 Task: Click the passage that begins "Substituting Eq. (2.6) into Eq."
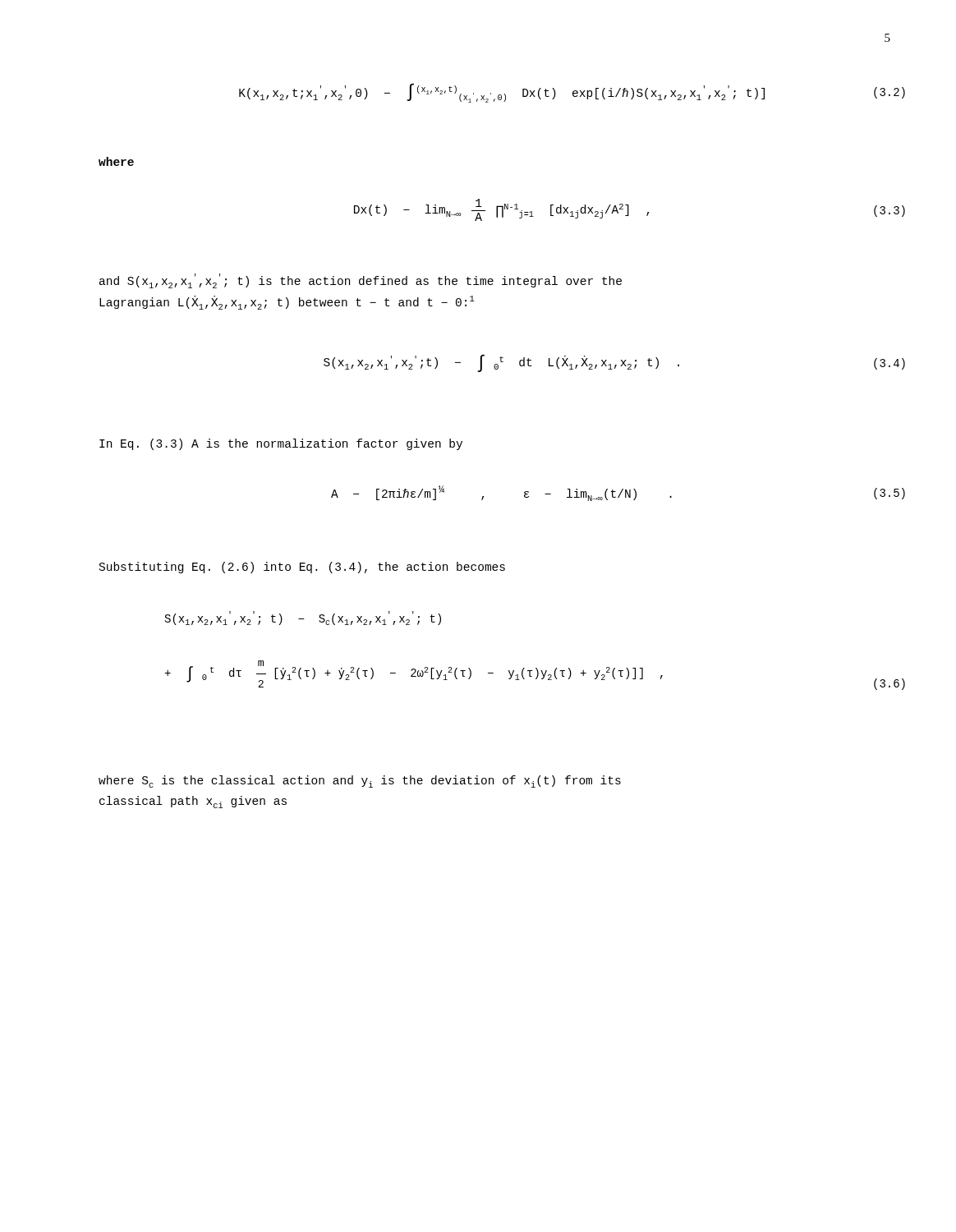coord(302,568)
